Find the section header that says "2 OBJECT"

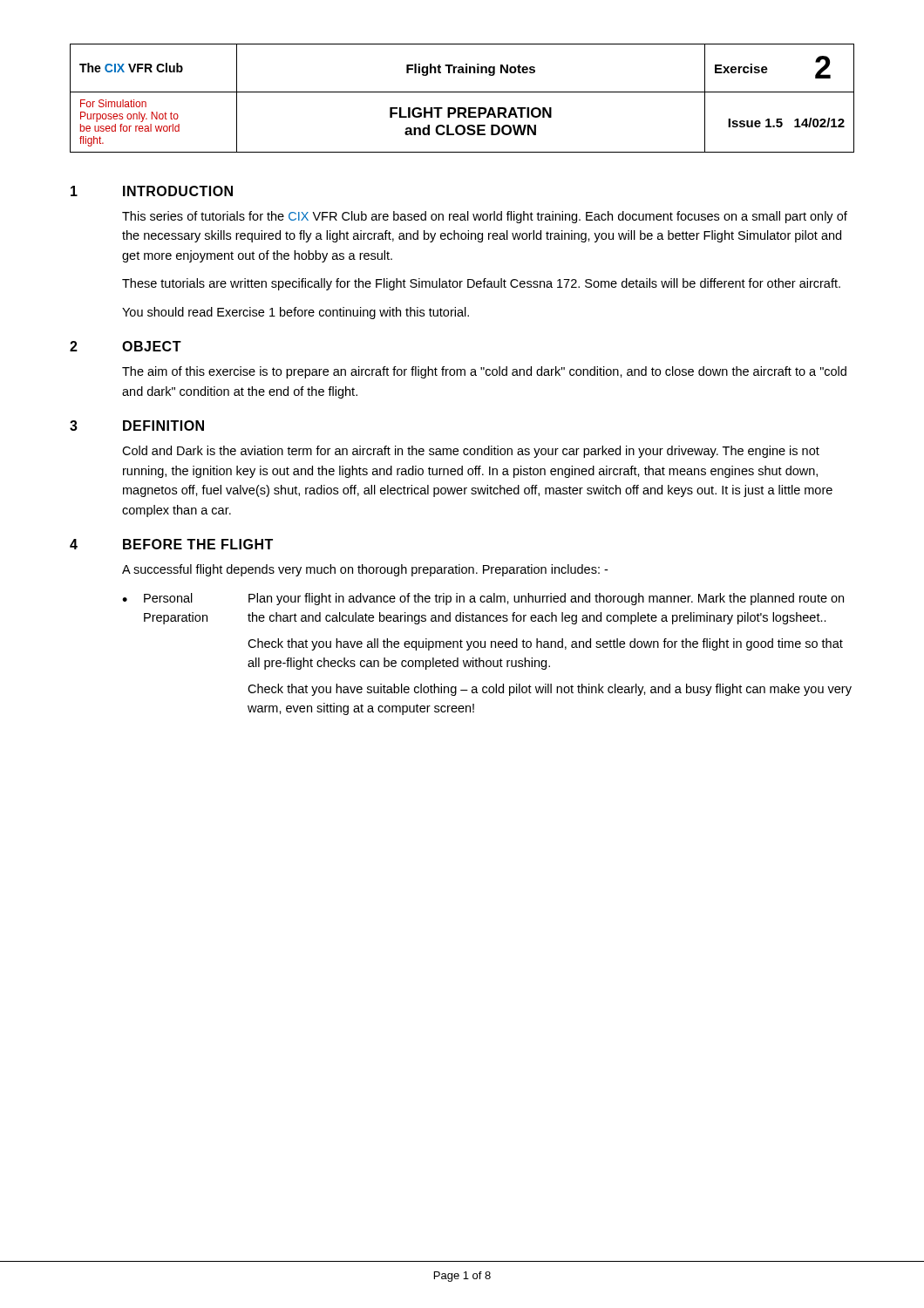(125, 347)
